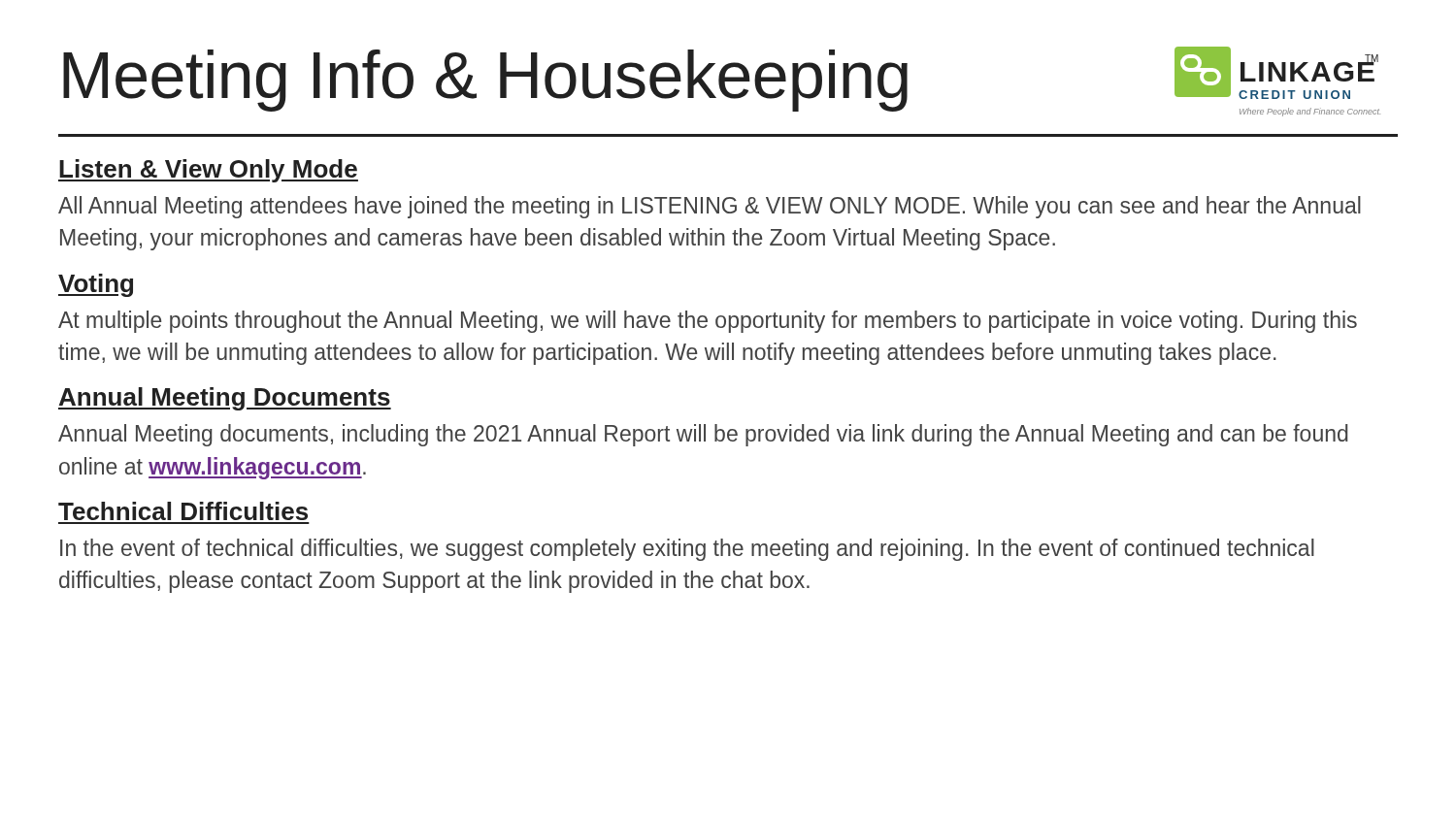The height and width of the screenshot is (819, 1456).
Task: Find the text block that reads "Annual Meeting documents, including"
Action: pyautogui.click(x=704, y=450)
